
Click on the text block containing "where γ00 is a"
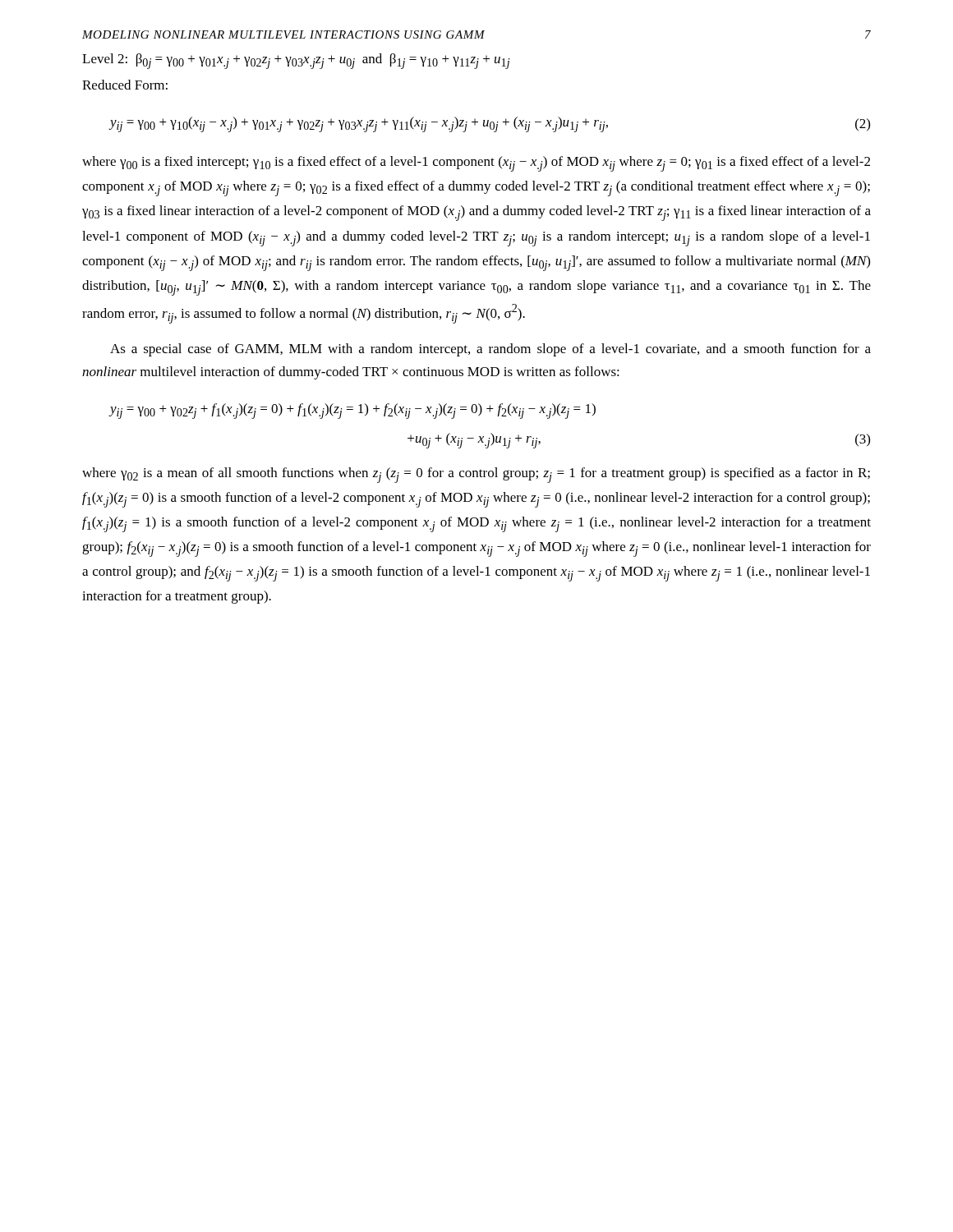tap(476, 238)
